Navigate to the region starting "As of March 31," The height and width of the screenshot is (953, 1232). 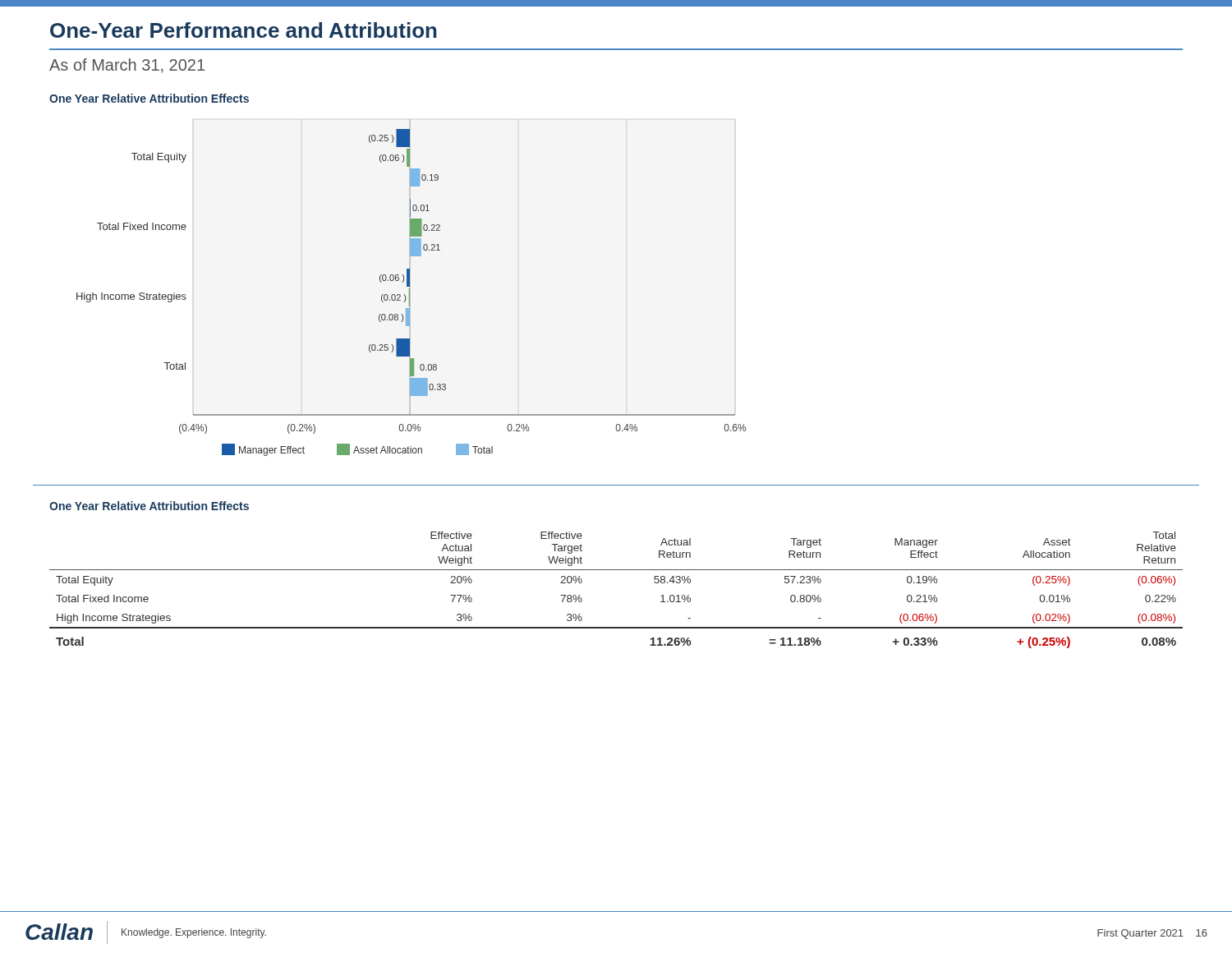click(127, 65)
